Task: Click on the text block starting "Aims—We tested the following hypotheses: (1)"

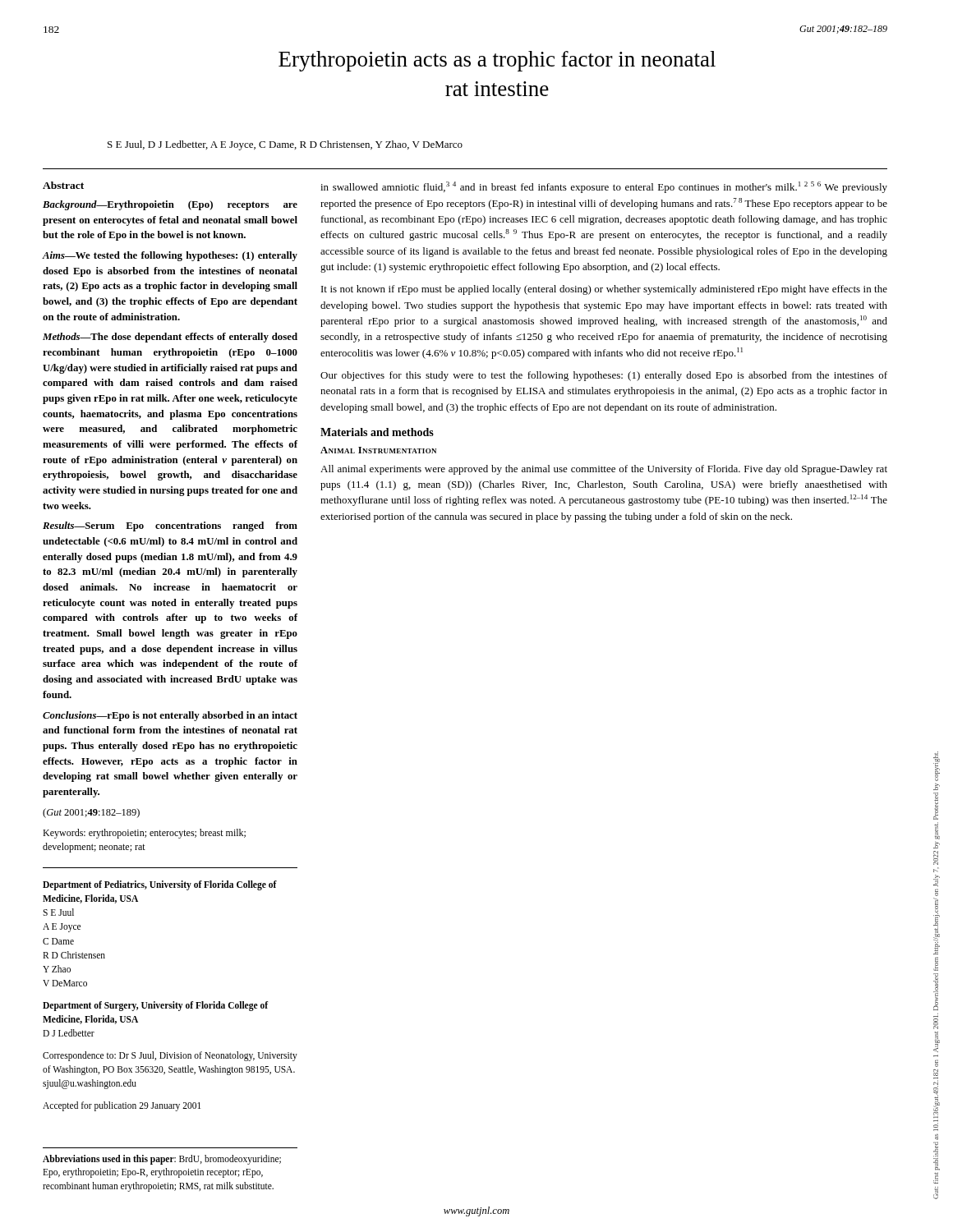Action: coord(170,286)
